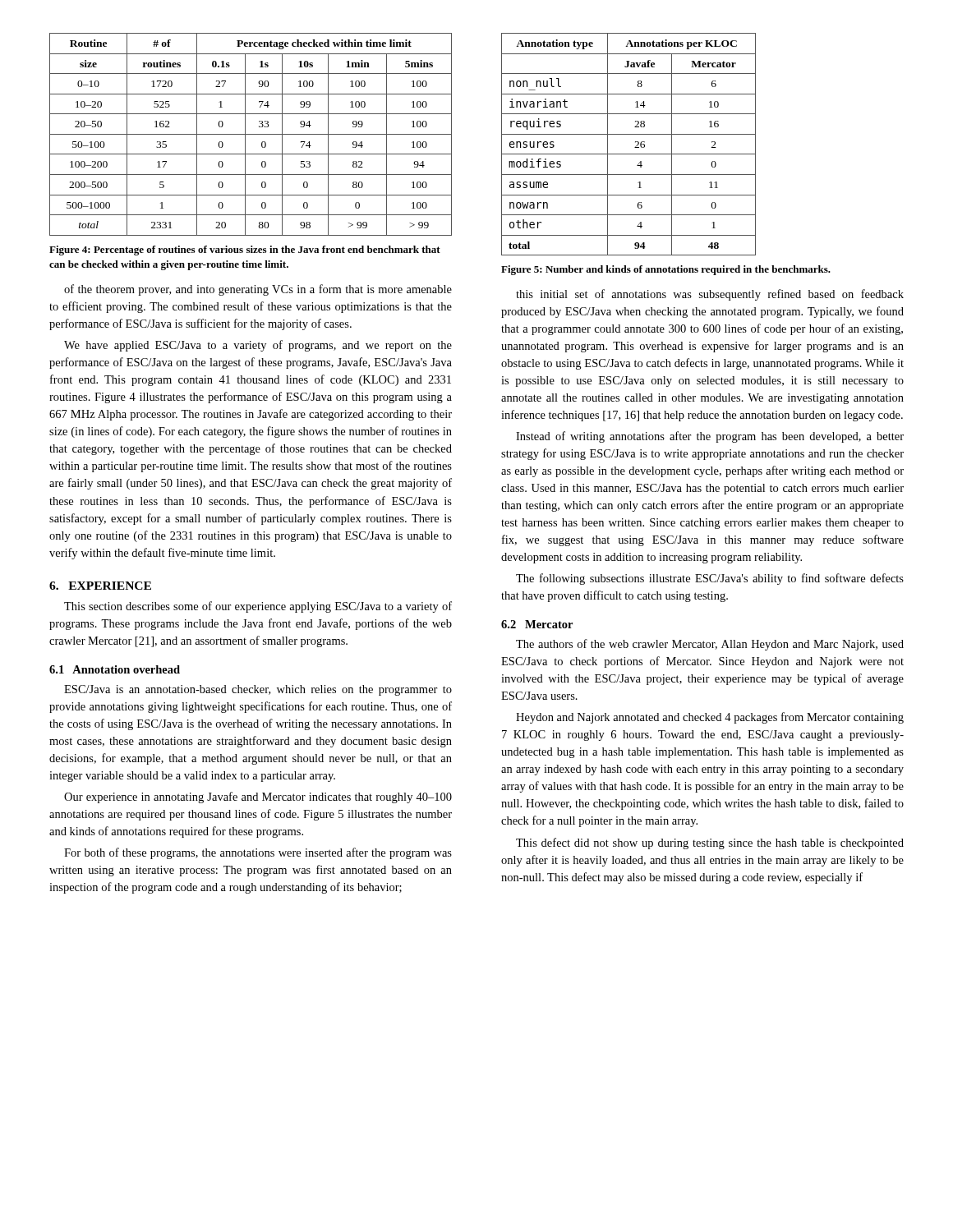Navigate to the text starting "this initial set of annotations"
The image size is (953, 1232).
point(702,355)
